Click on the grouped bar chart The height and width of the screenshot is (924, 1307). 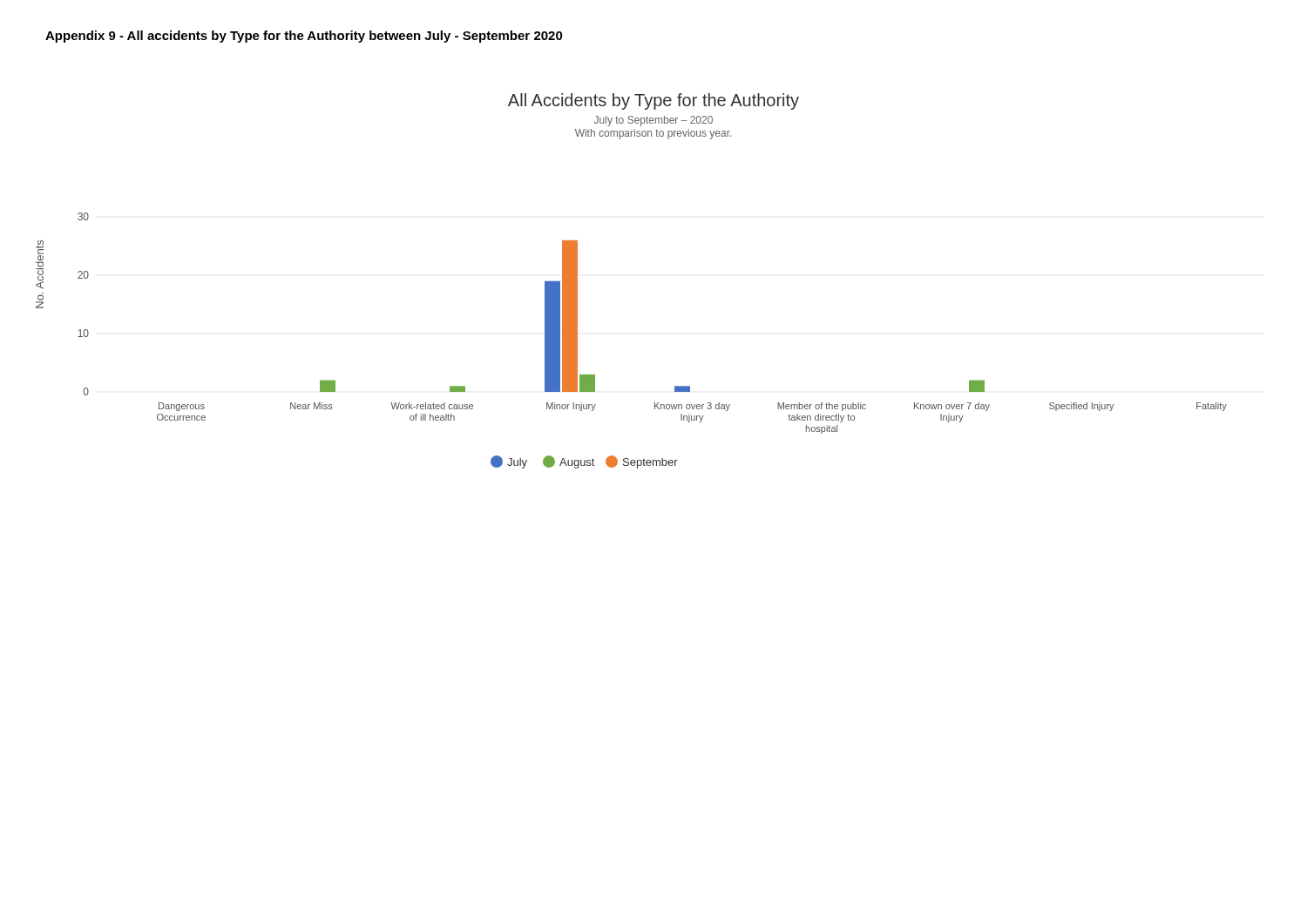tap(654, 296)
